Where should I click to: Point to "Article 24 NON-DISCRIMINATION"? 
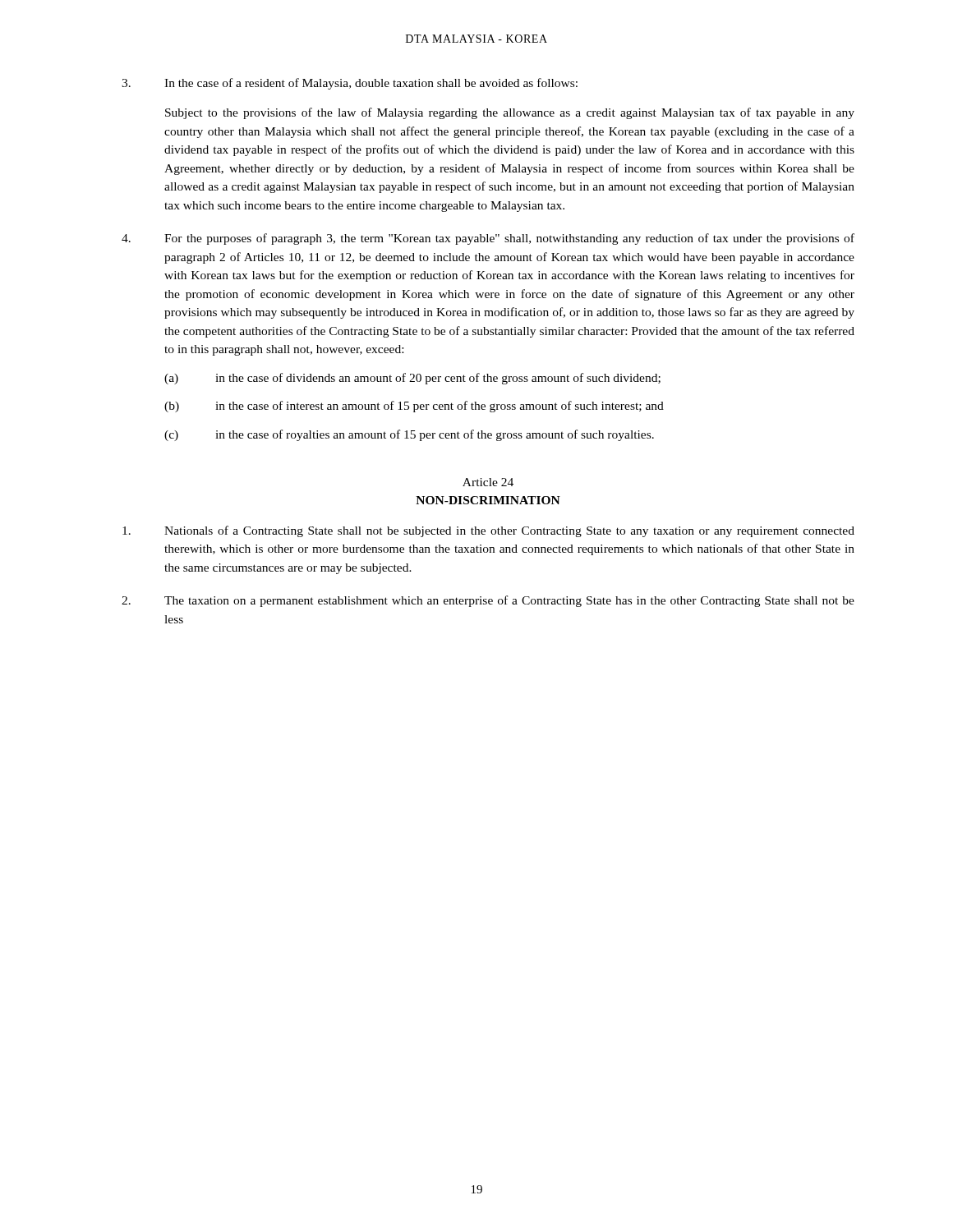click(x=488, y=492)
